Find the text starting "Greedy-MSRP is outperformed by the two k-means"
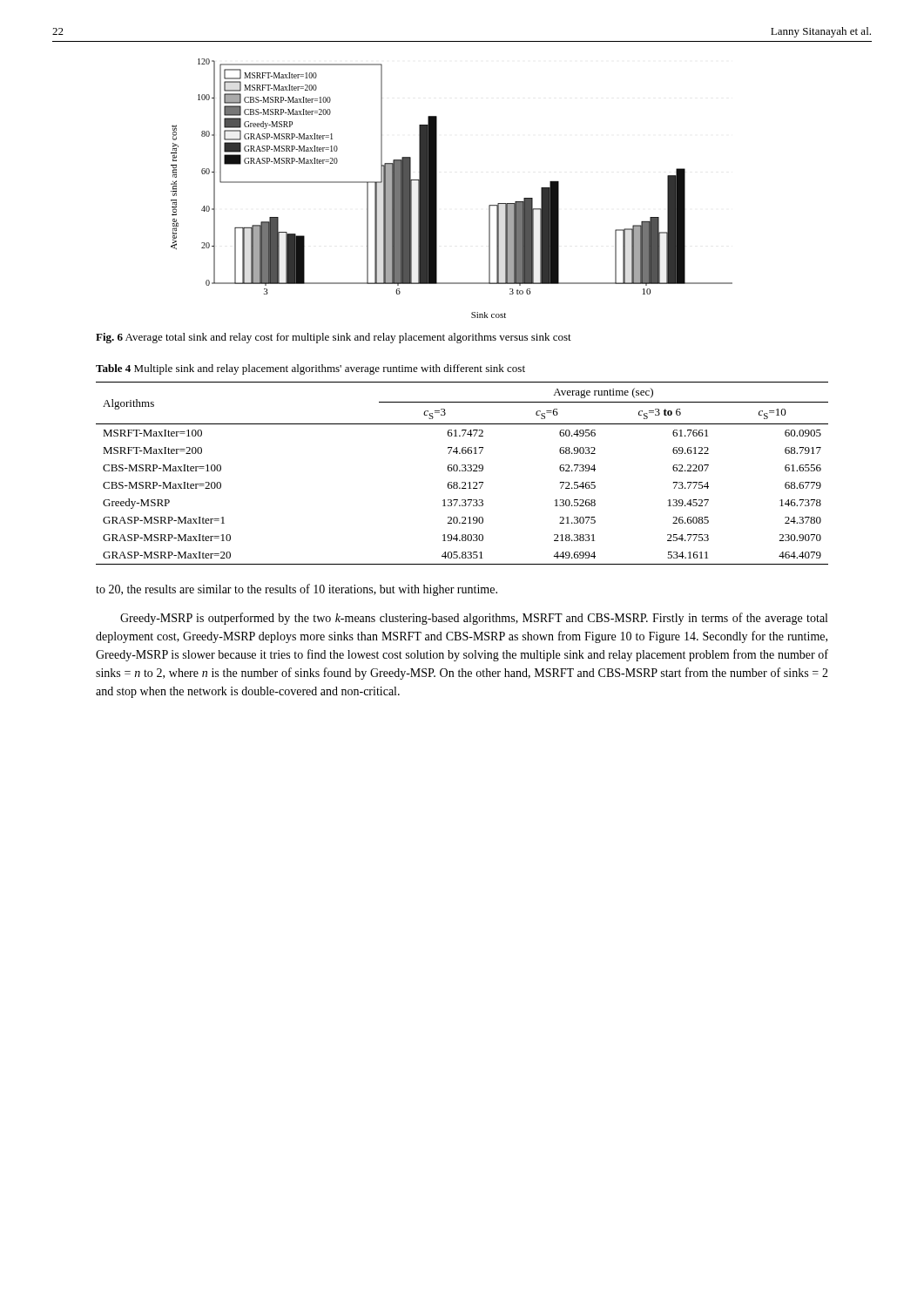This screenshot has height=1307, width=924. [x=462, y=655]
